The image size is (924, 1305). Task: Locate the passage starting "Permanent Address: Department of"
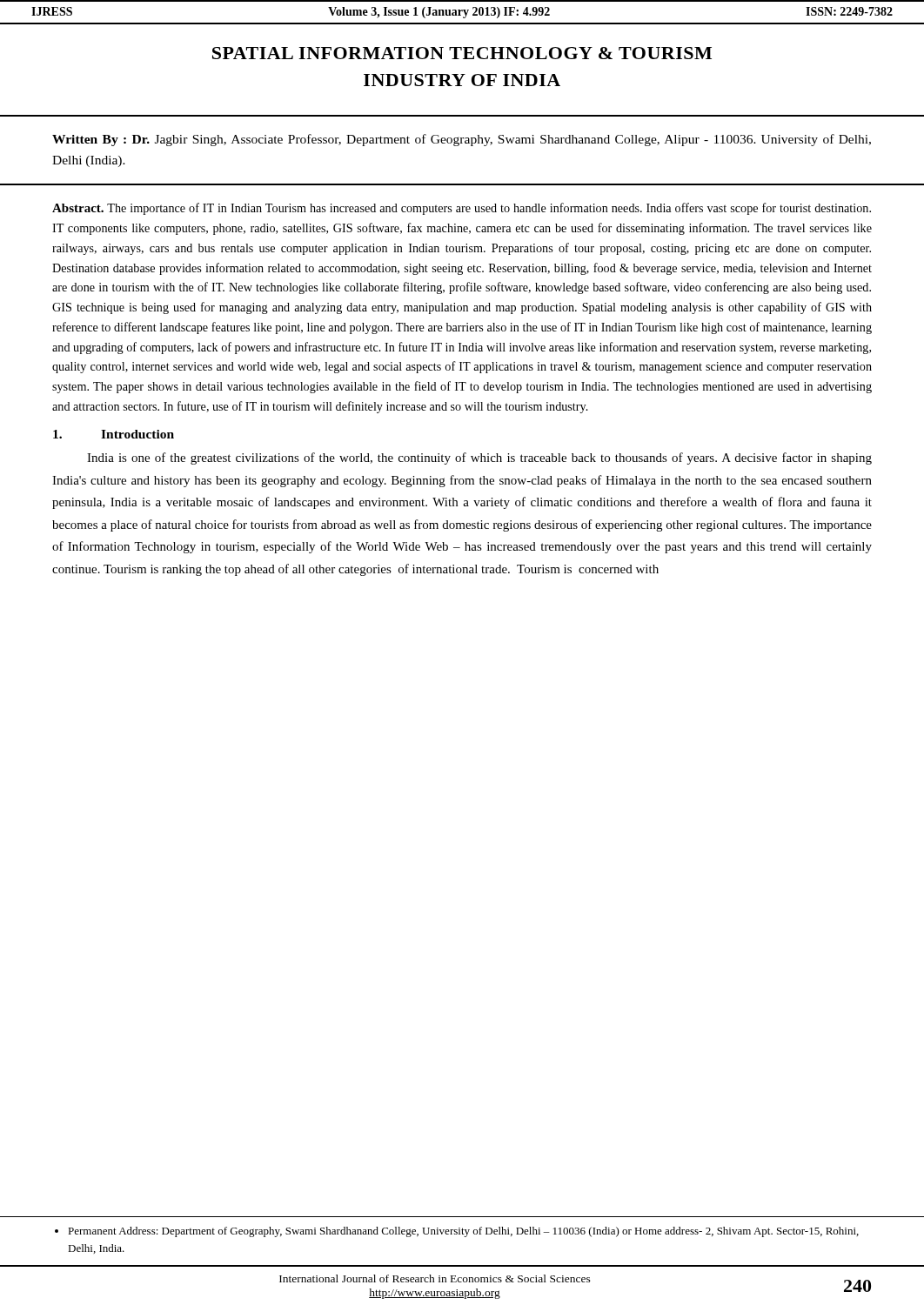(462, 1239)
